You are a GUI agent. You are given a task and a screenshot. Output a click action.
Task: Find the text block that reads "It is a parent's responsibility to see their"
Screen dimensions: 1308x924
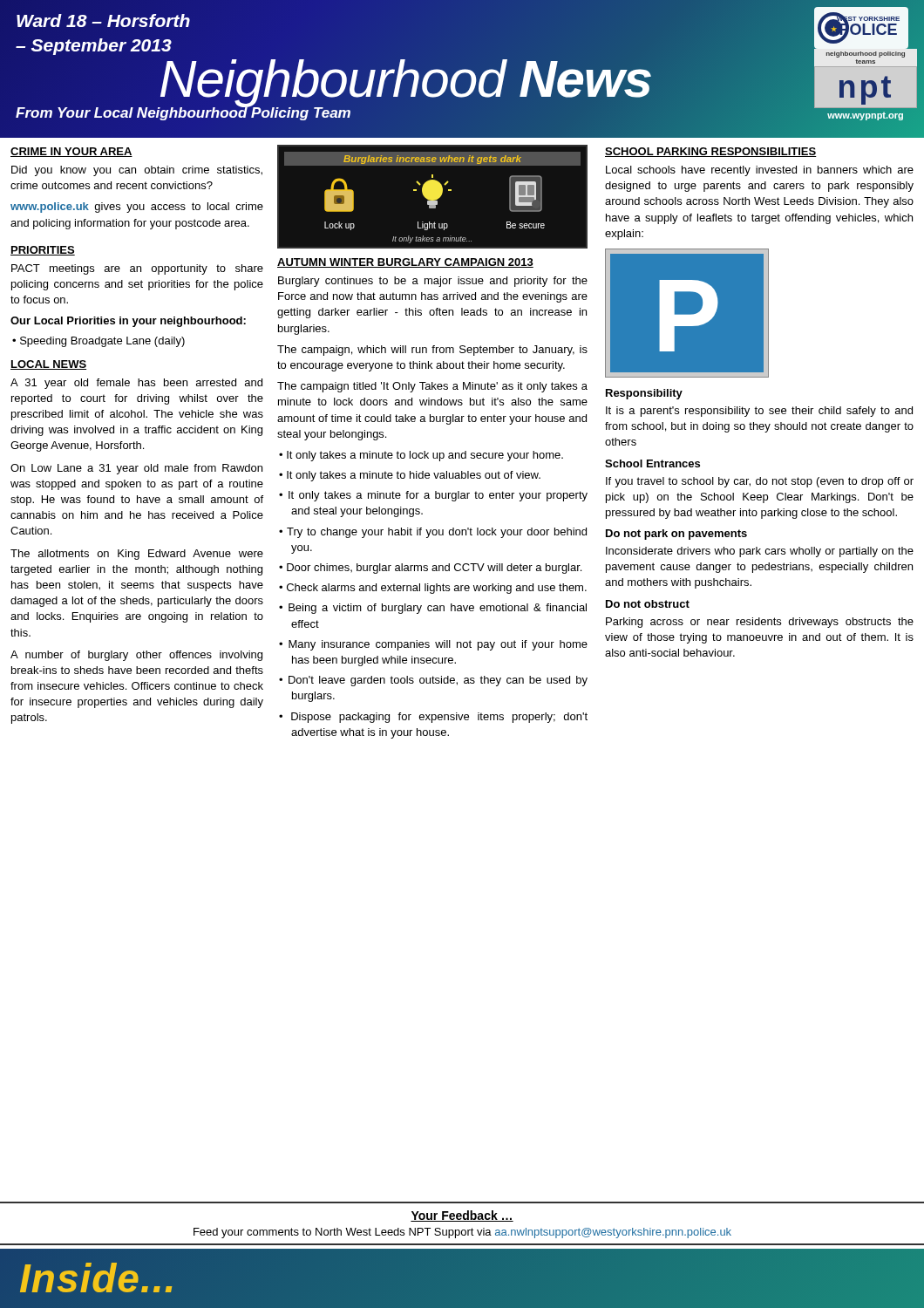pos(759,426)
